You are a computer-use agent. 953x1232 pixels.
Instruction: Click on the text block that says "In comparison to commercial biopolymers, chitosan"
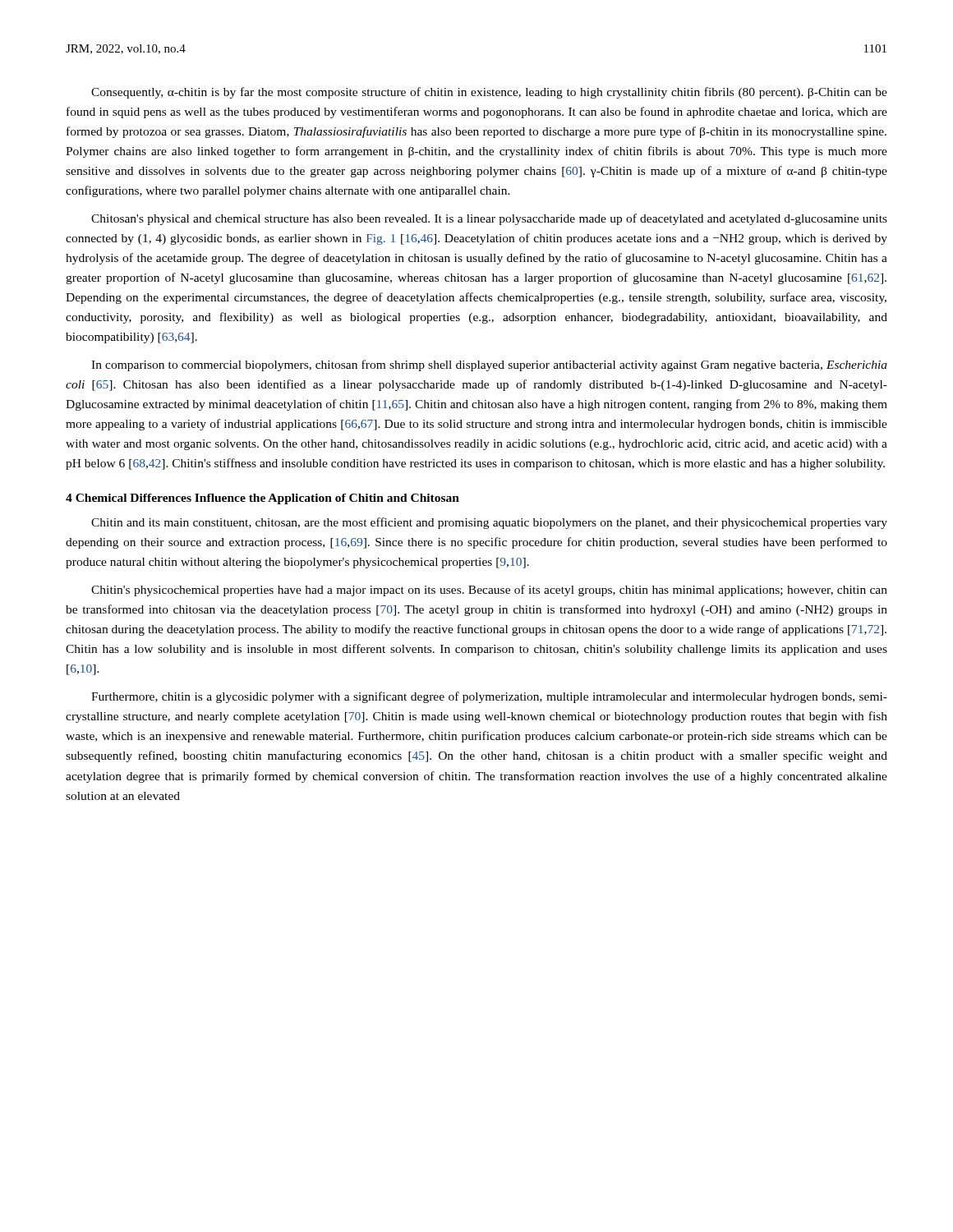pos(476,414)
